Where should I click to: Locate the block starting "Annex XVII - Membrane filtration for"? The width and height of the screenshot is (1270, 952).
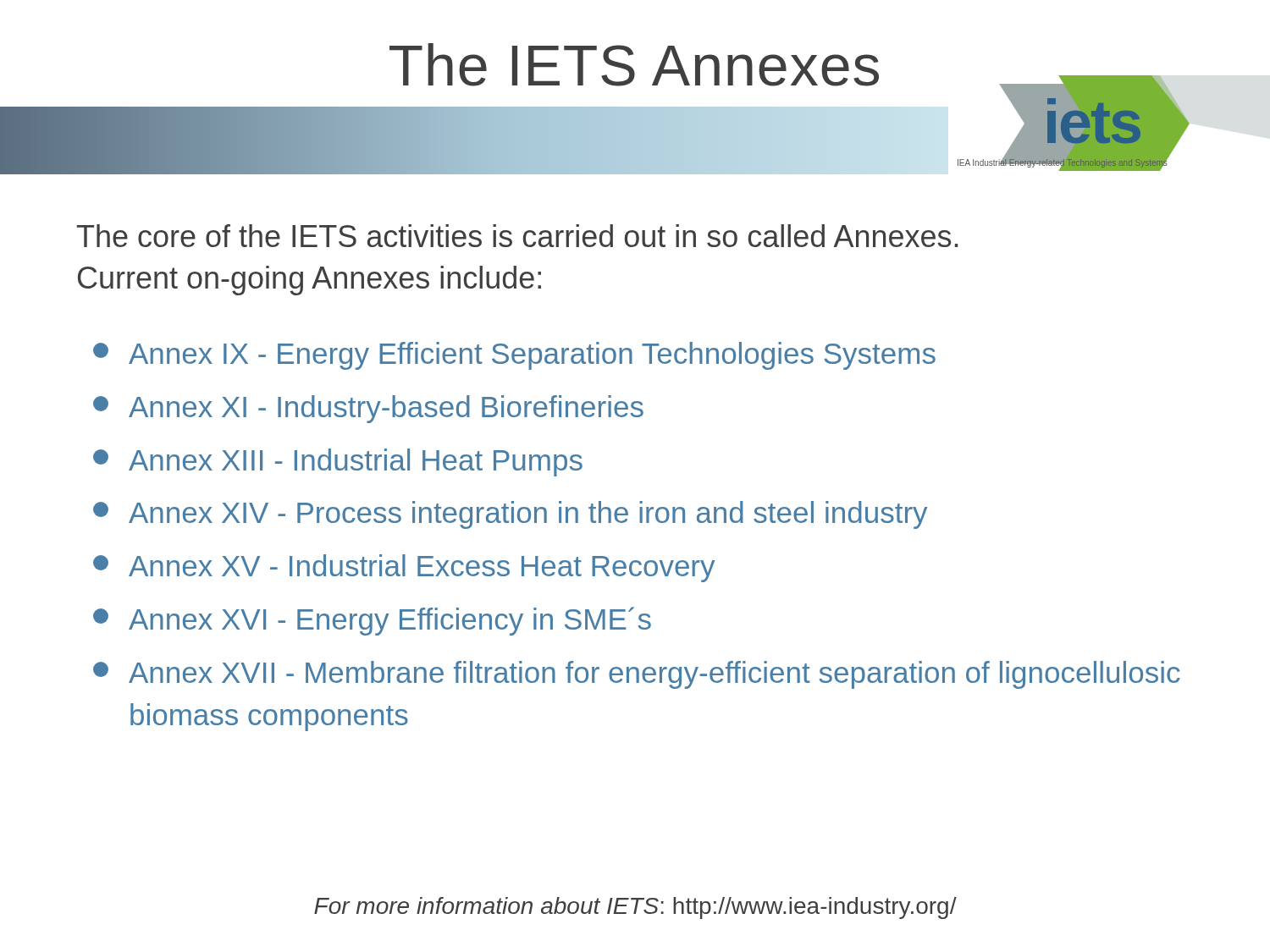click(x=643, y=694)
